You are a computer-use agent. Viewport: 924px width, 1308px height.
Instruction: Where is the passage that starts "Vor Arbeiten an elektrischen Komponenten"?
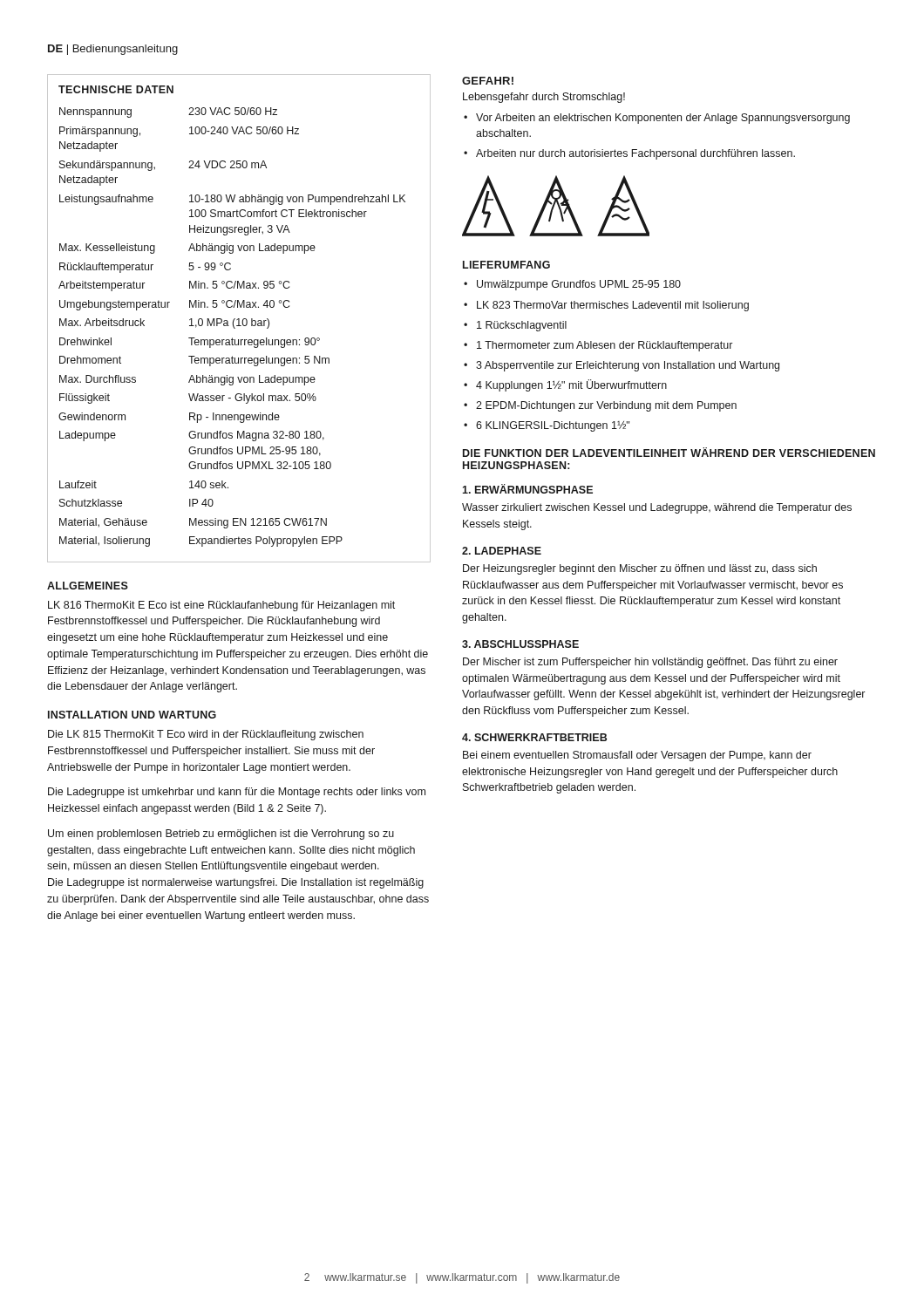tap(663, 126)
